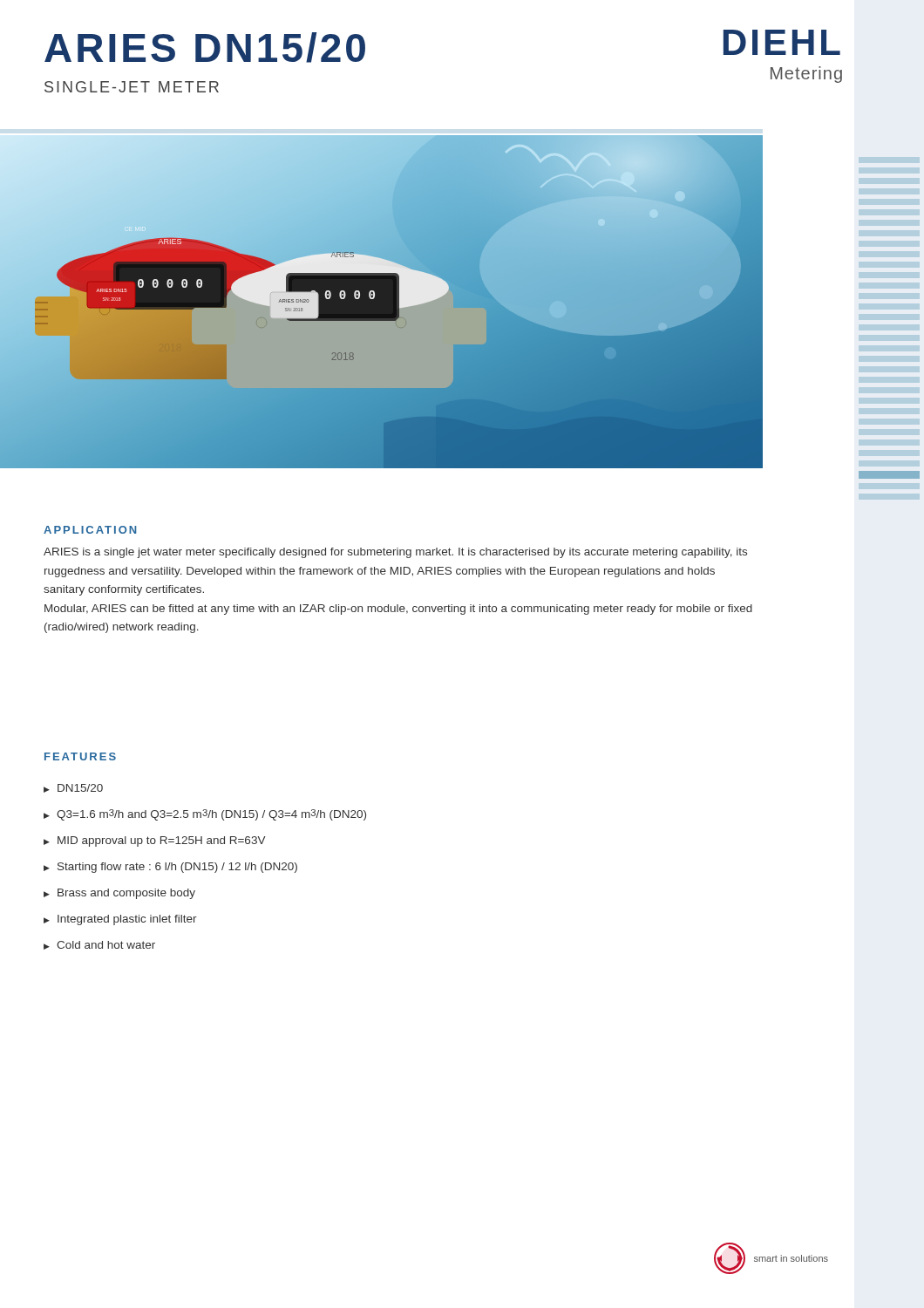924x1308 pixels.
Task: Point to the passage starting "▶MID approval up to R=125H and"
Action: (154, 841)
